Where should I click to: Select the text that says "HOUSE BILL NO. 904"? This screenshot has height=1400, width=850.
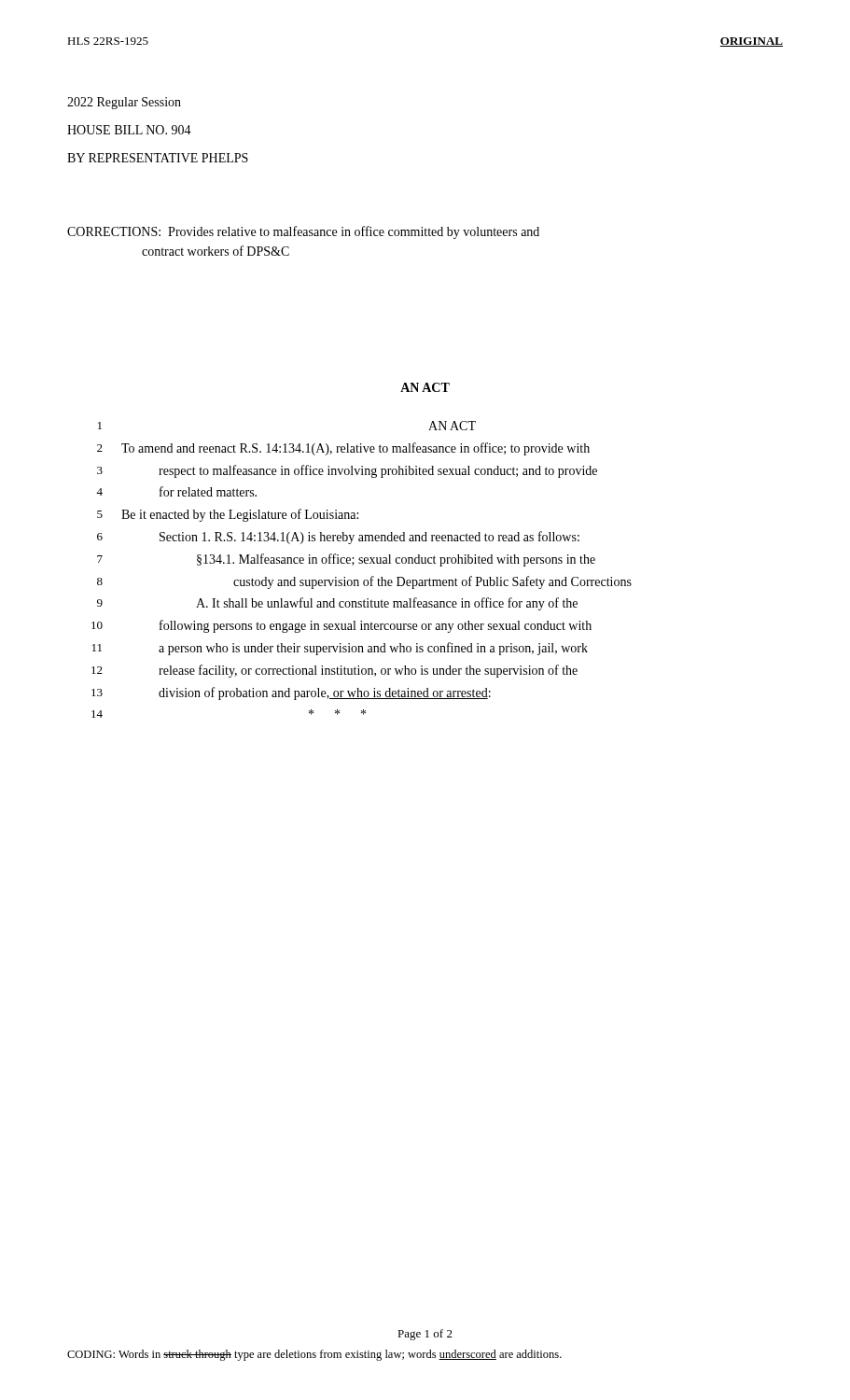point(129,130)
